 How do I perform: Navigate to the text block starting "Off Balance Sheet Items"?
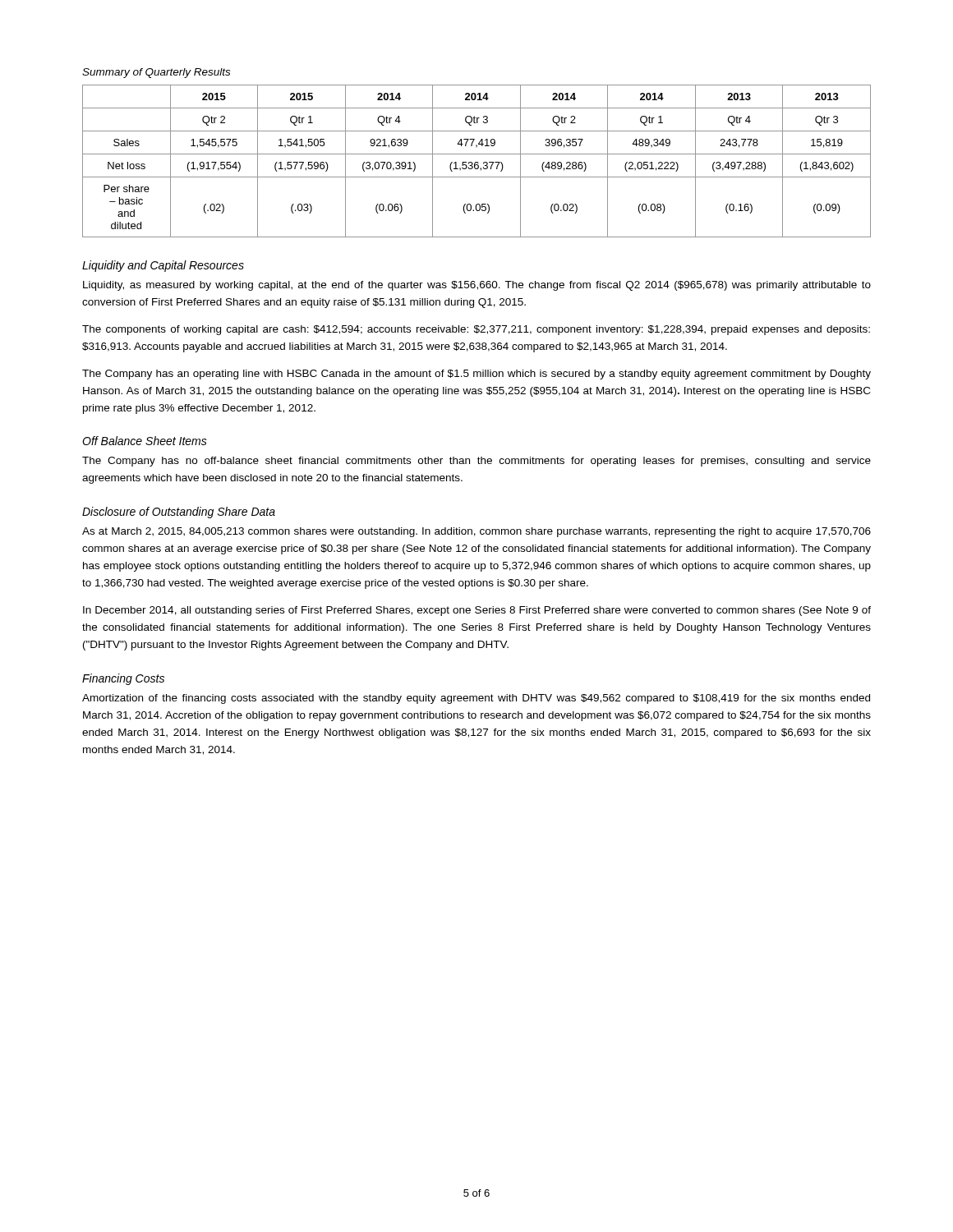144,441
